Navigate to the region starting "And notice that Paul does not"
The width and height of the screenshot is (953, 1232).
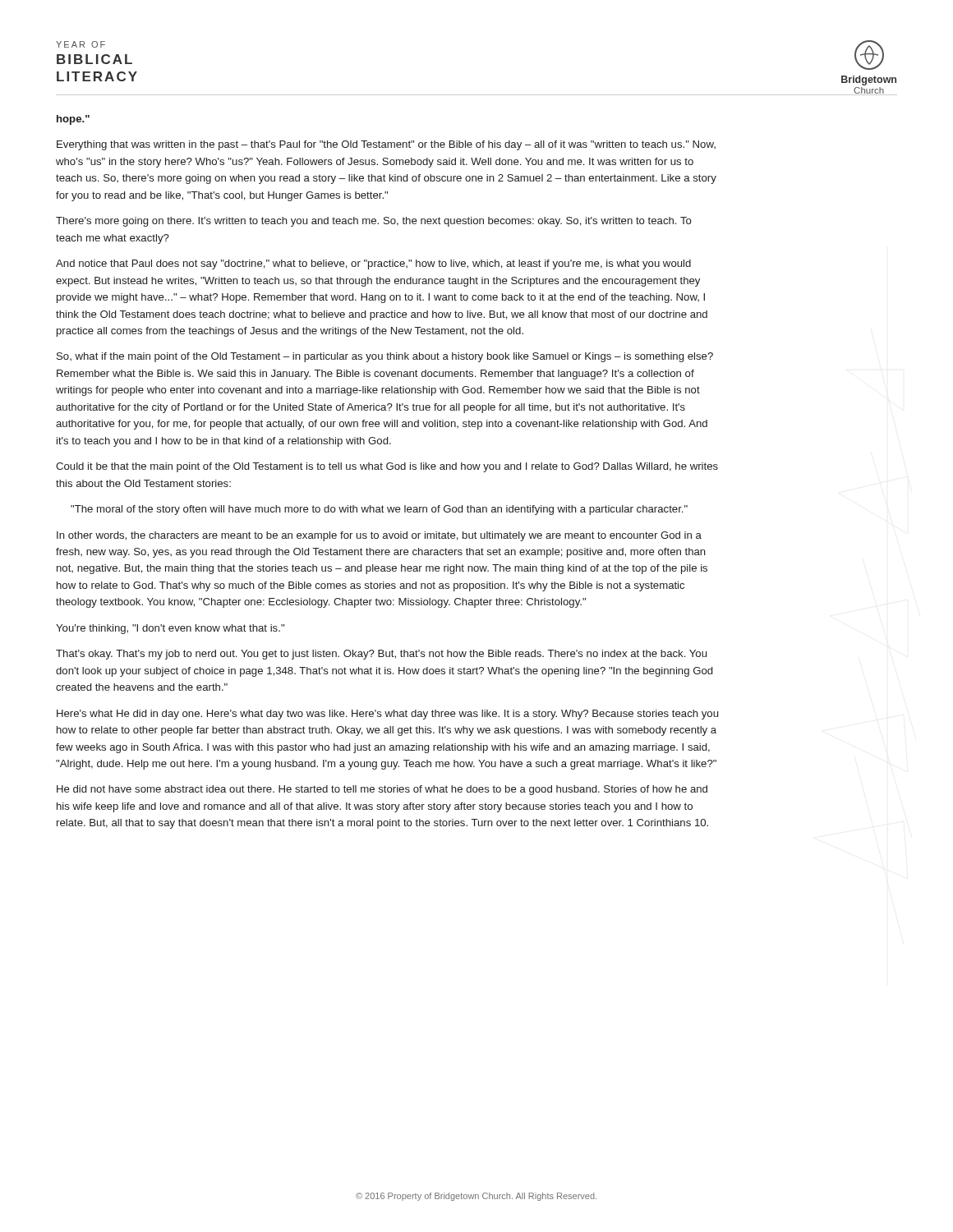click(387, 298)
